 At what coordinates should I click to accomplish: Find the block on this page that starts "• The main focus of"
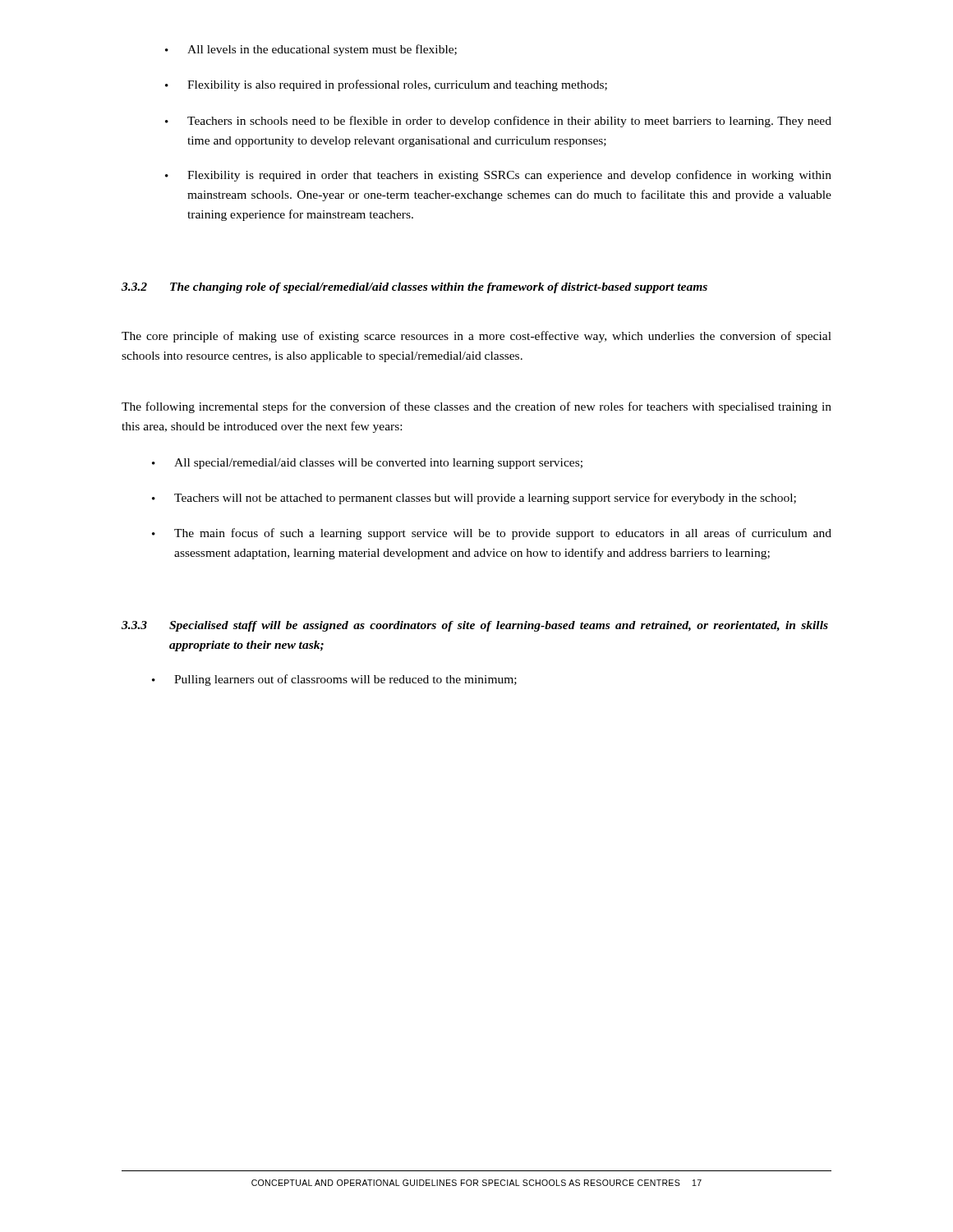(x=476, y=543)
